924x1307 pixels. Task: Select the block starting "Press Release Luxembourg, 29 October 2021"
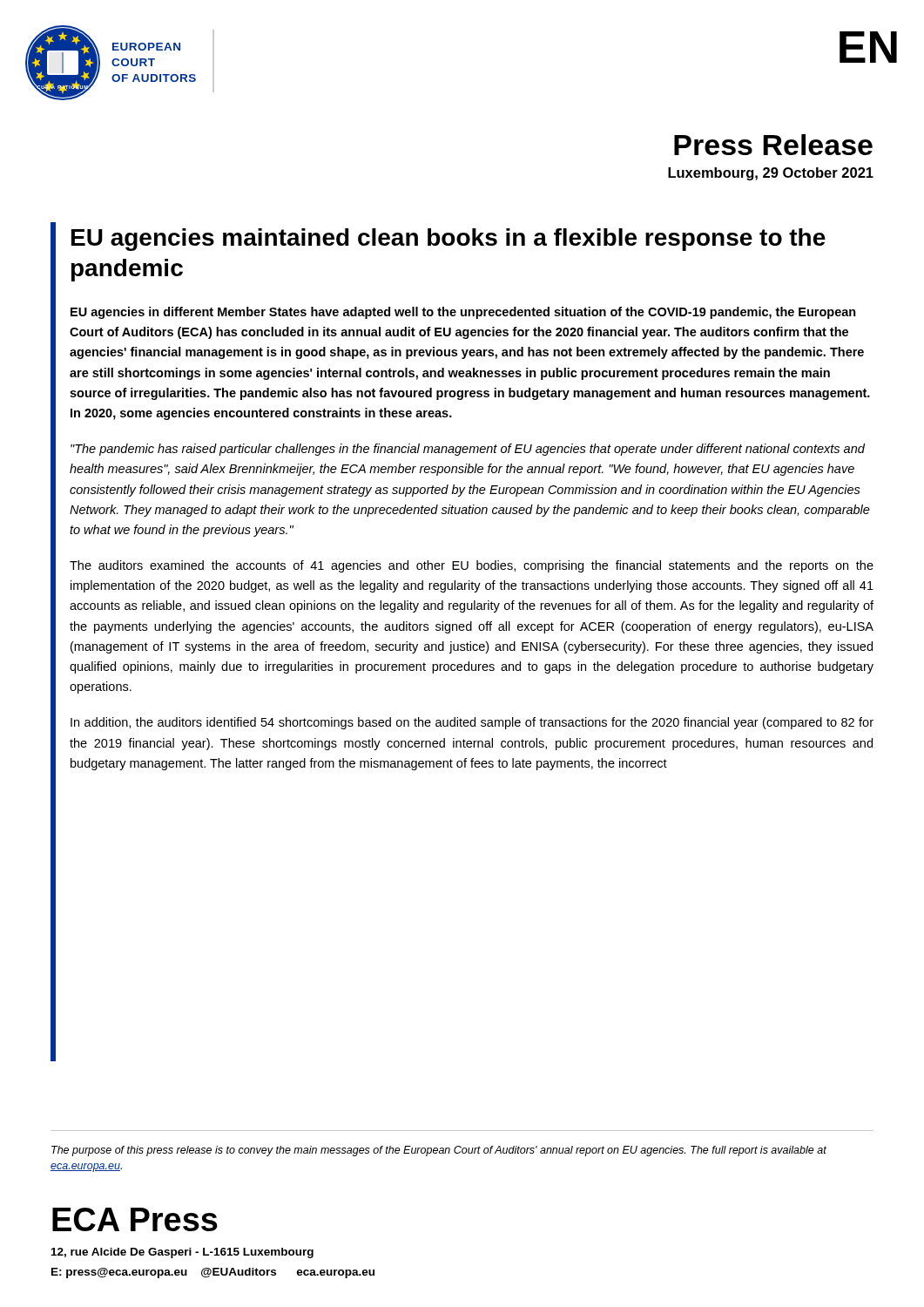(x=770, y=155)
